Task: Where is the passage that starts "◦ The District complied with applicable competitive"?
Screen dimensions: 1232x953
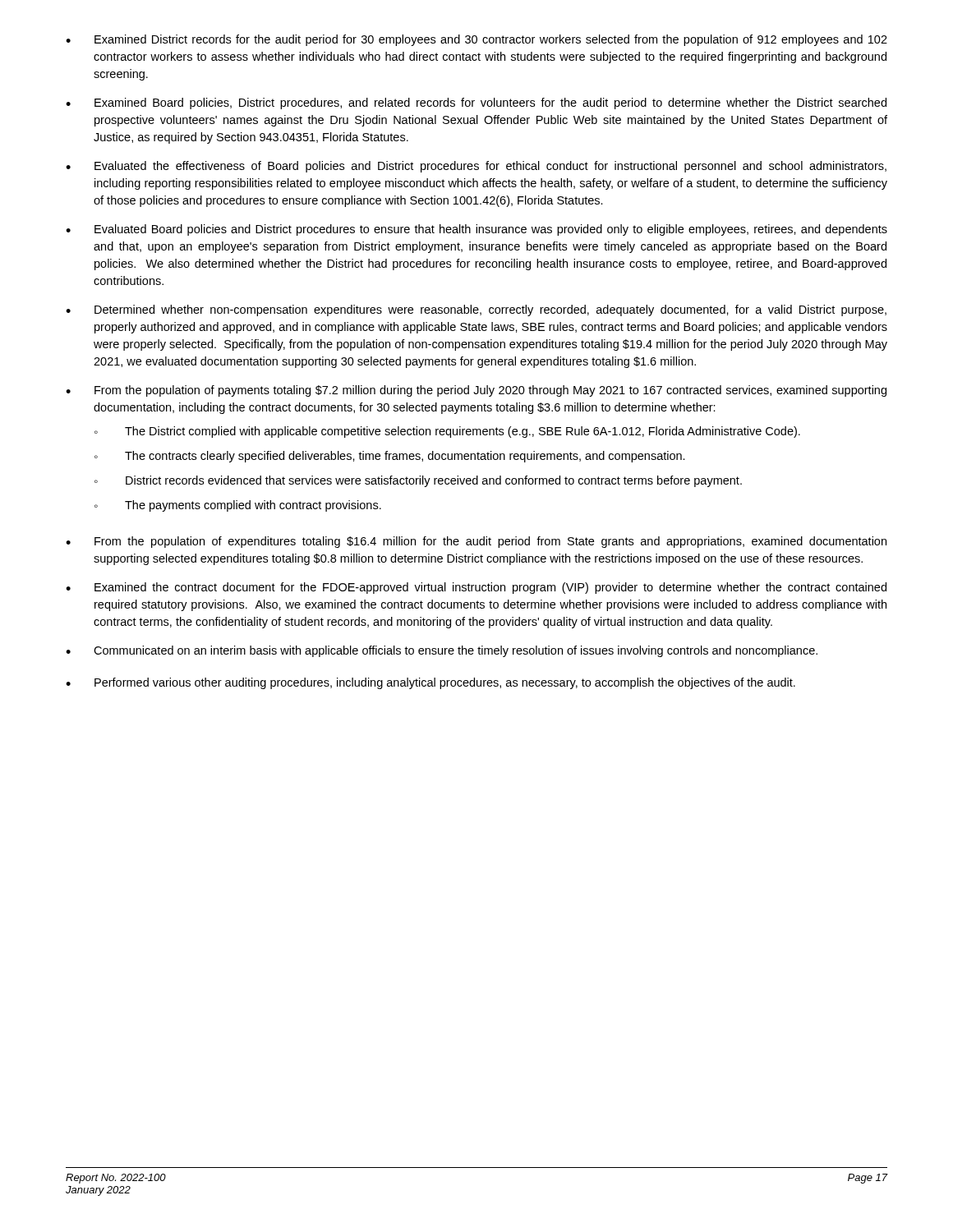Action: pos(490,432)
